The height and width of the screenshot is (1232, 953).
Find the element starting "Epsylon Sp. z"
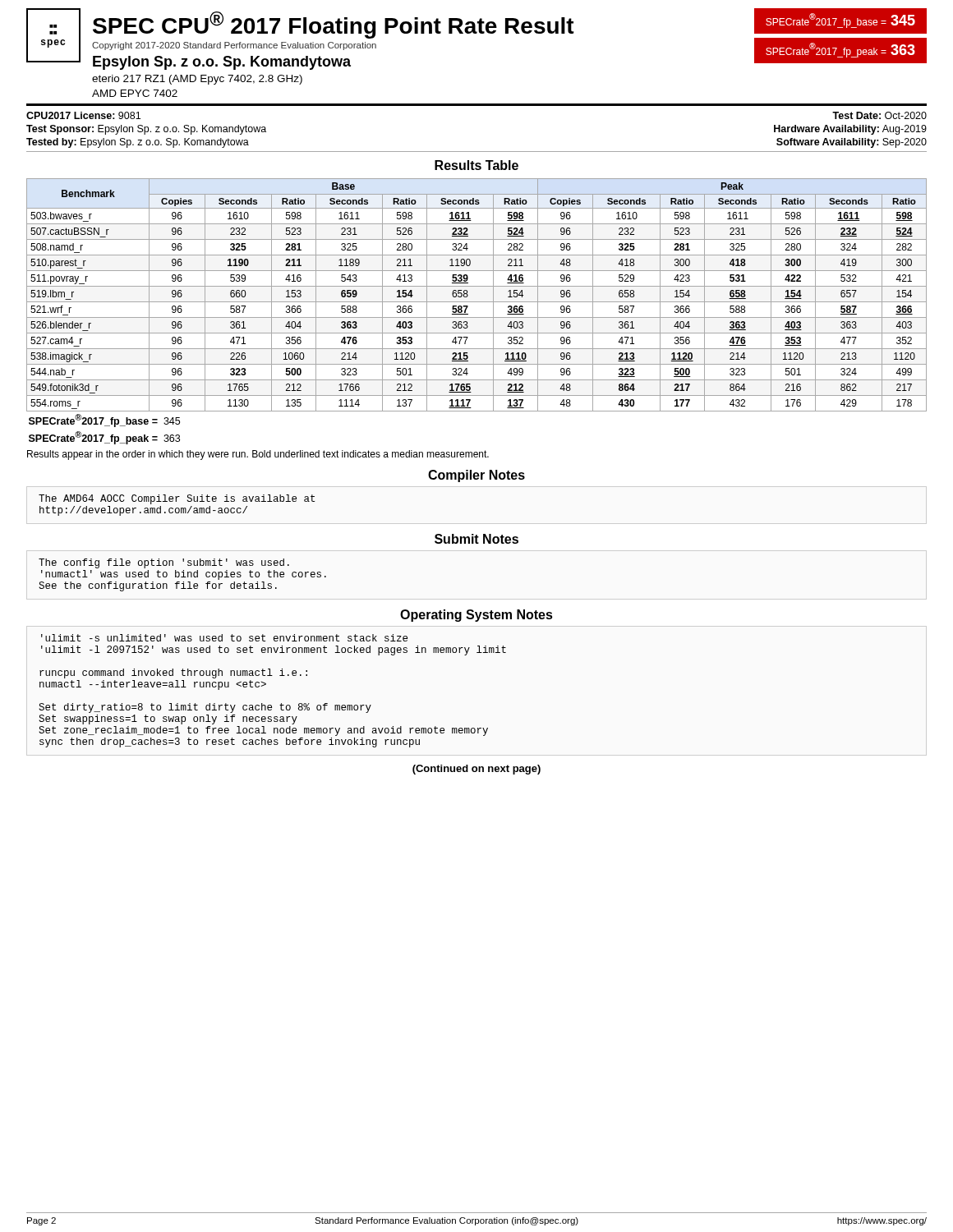pos(221,62)
